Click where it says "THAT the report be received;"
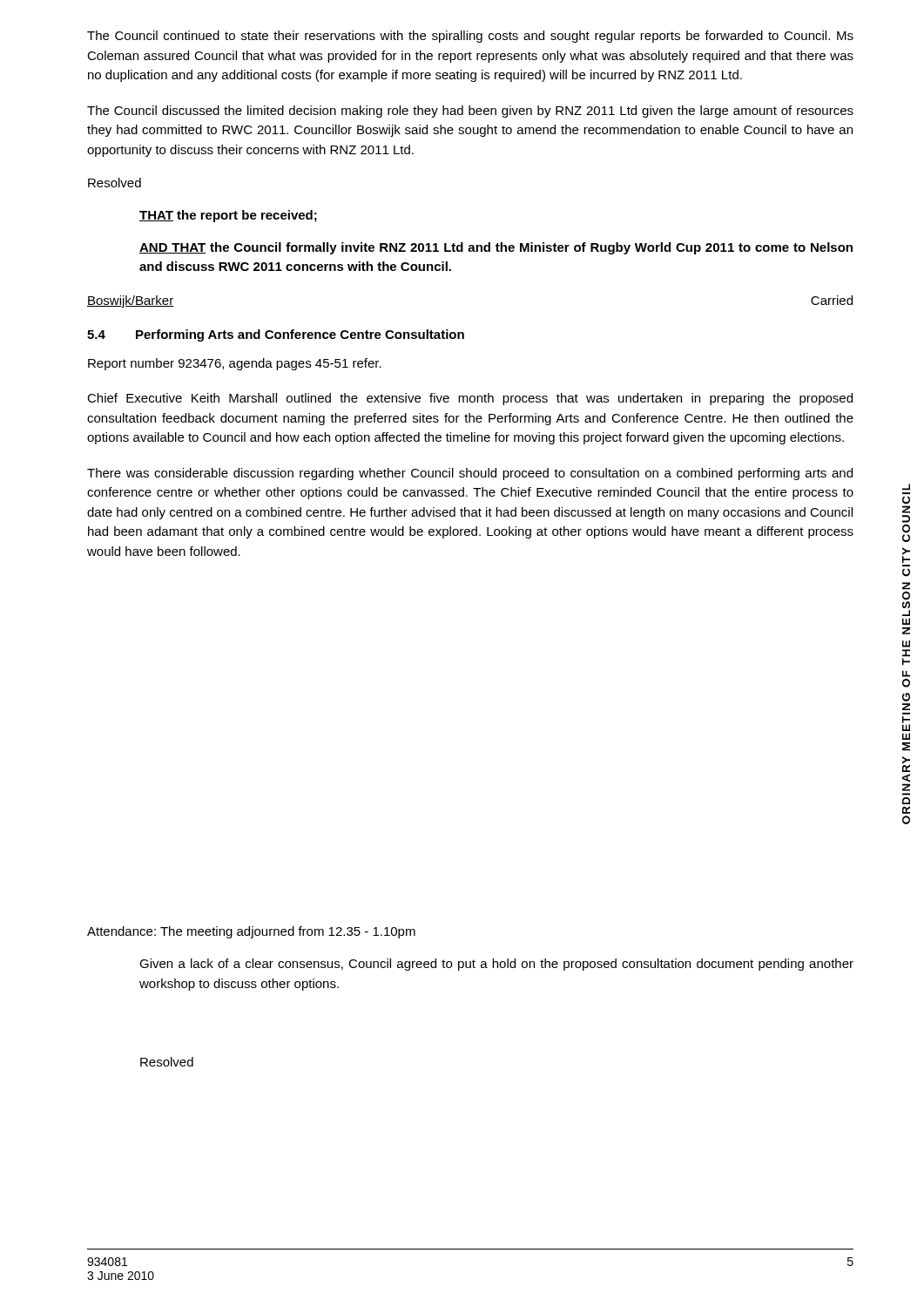Viewport: 924px width, 1307px height. coord(229,215)
